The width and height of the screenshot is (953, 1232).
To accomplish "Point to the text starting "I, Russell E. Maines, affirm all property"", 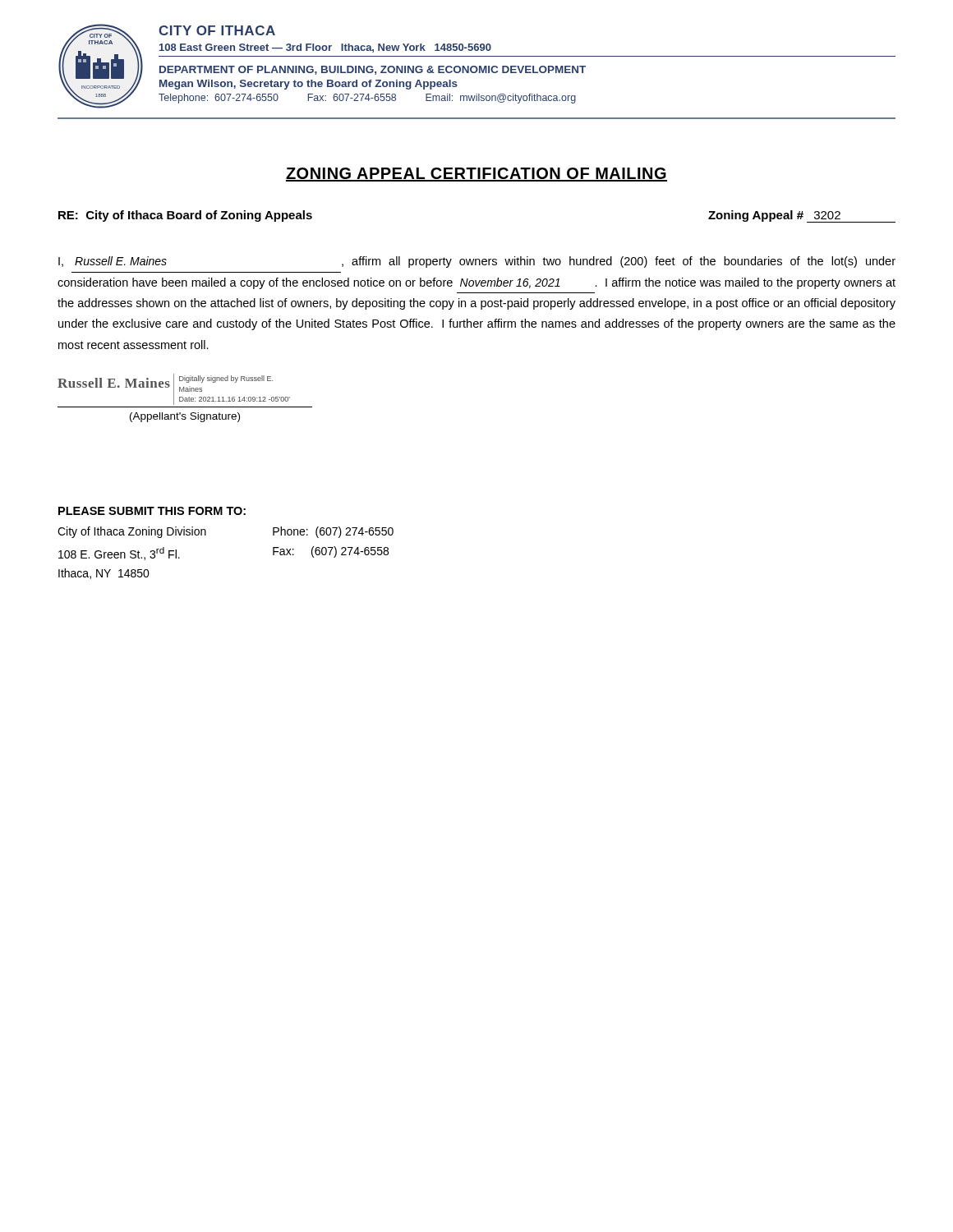I will [x=476, y=304].
